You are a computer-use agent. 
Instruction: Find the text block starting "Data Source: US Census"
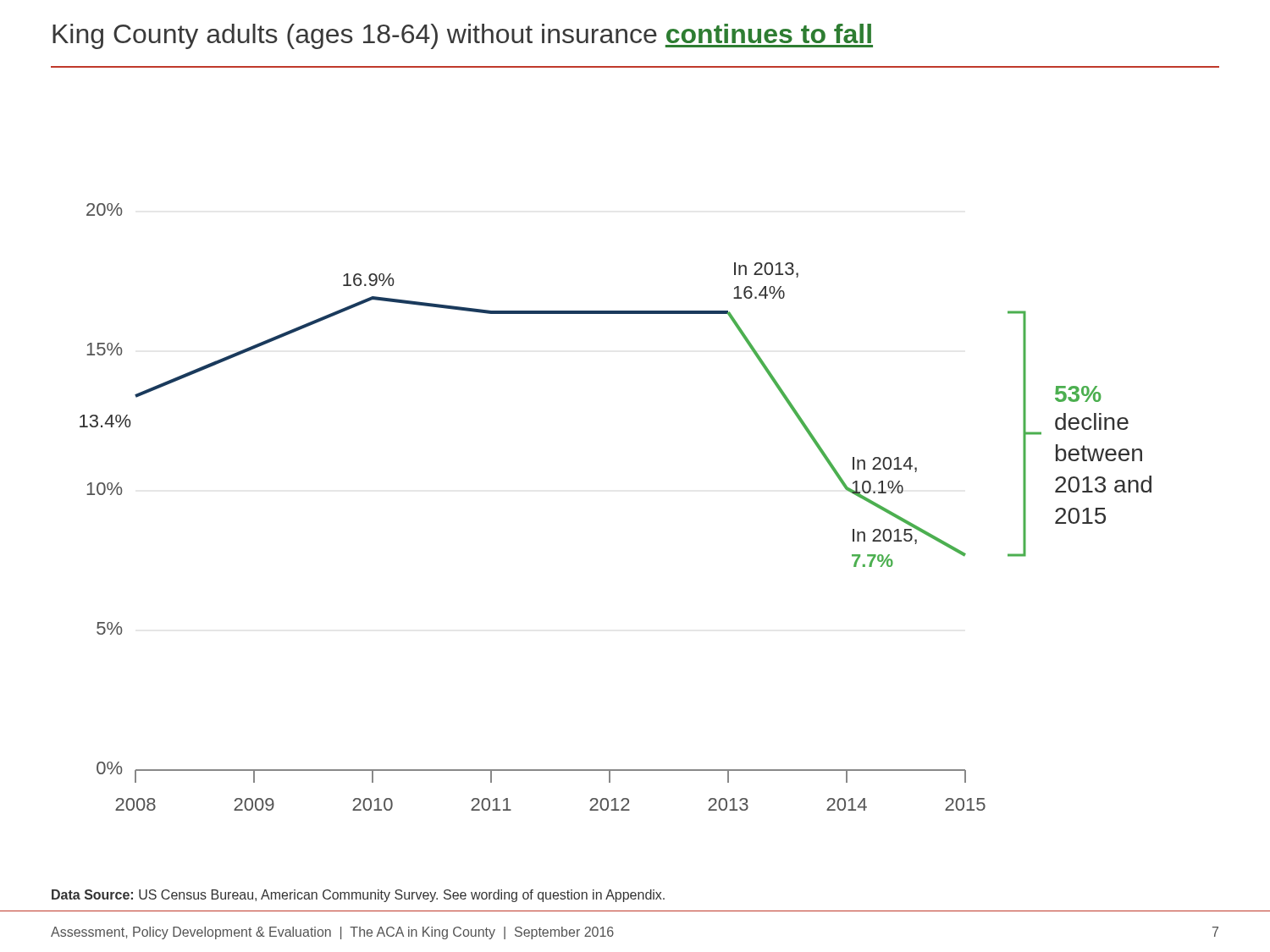coord(358,895)
